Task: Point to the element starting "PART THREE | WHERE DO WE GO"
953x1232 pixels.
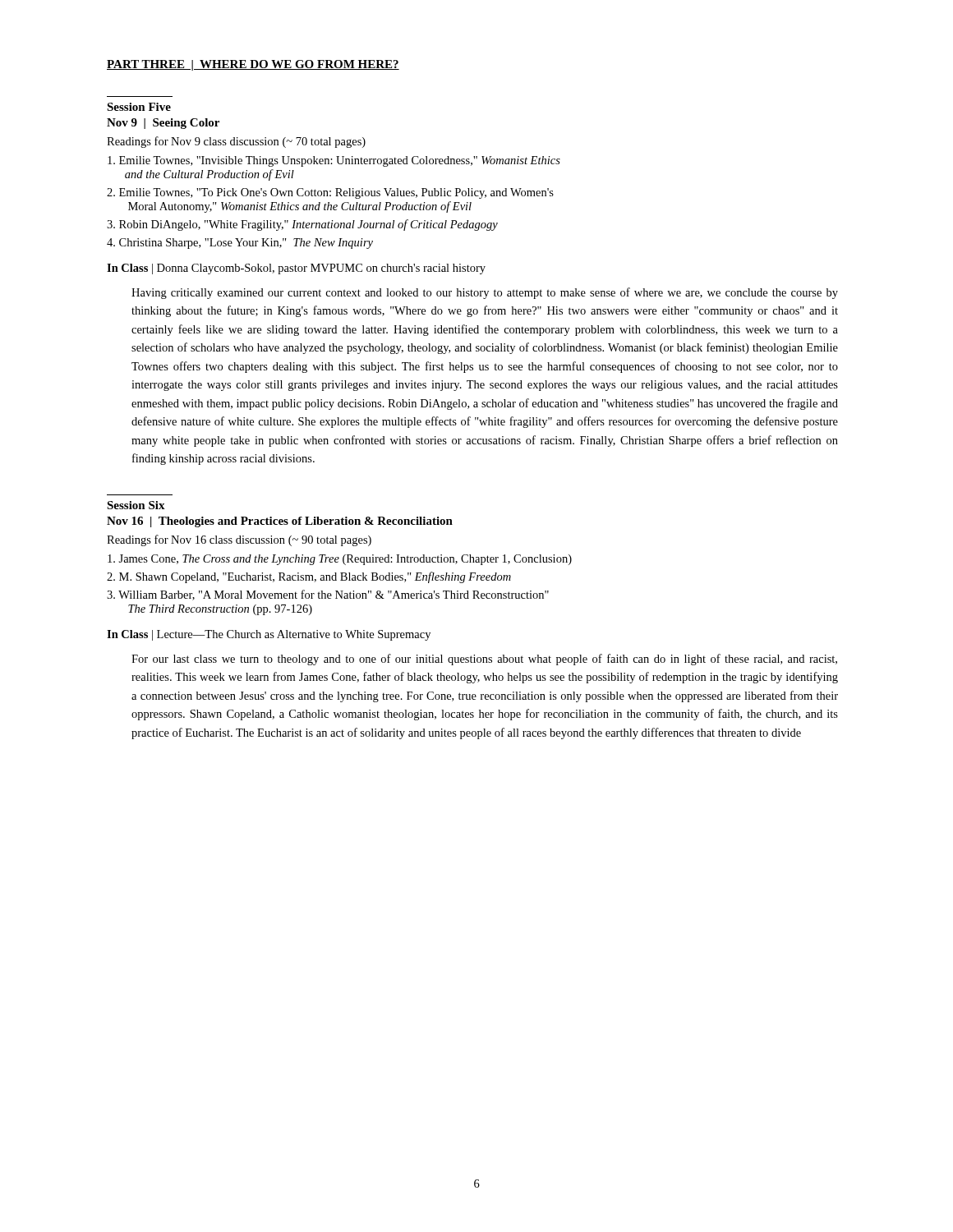Action: 253,64
